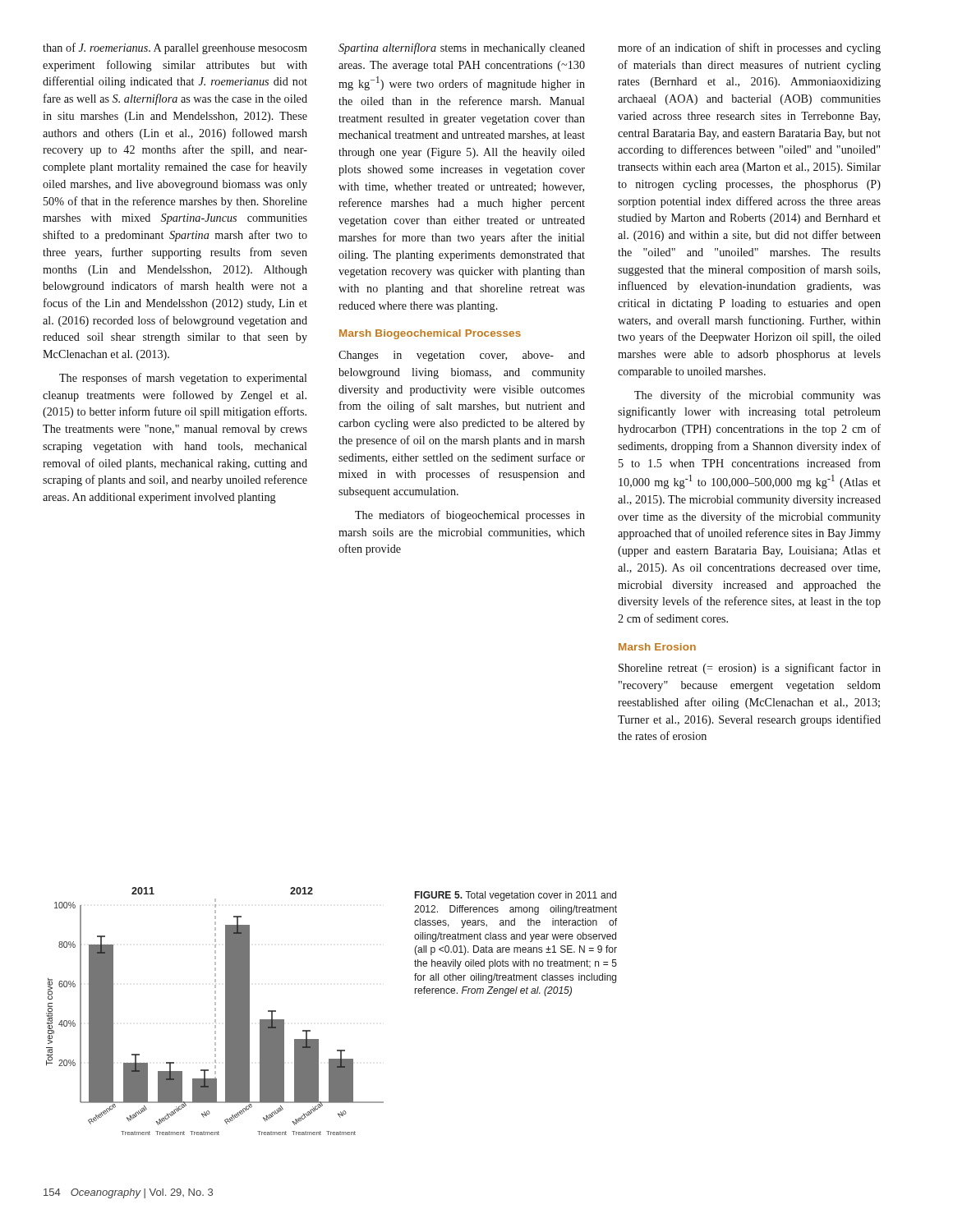This screenshot has width=953, height=1232.
Task: Select the grouped bar chart
Action: tap(219, 1016)
